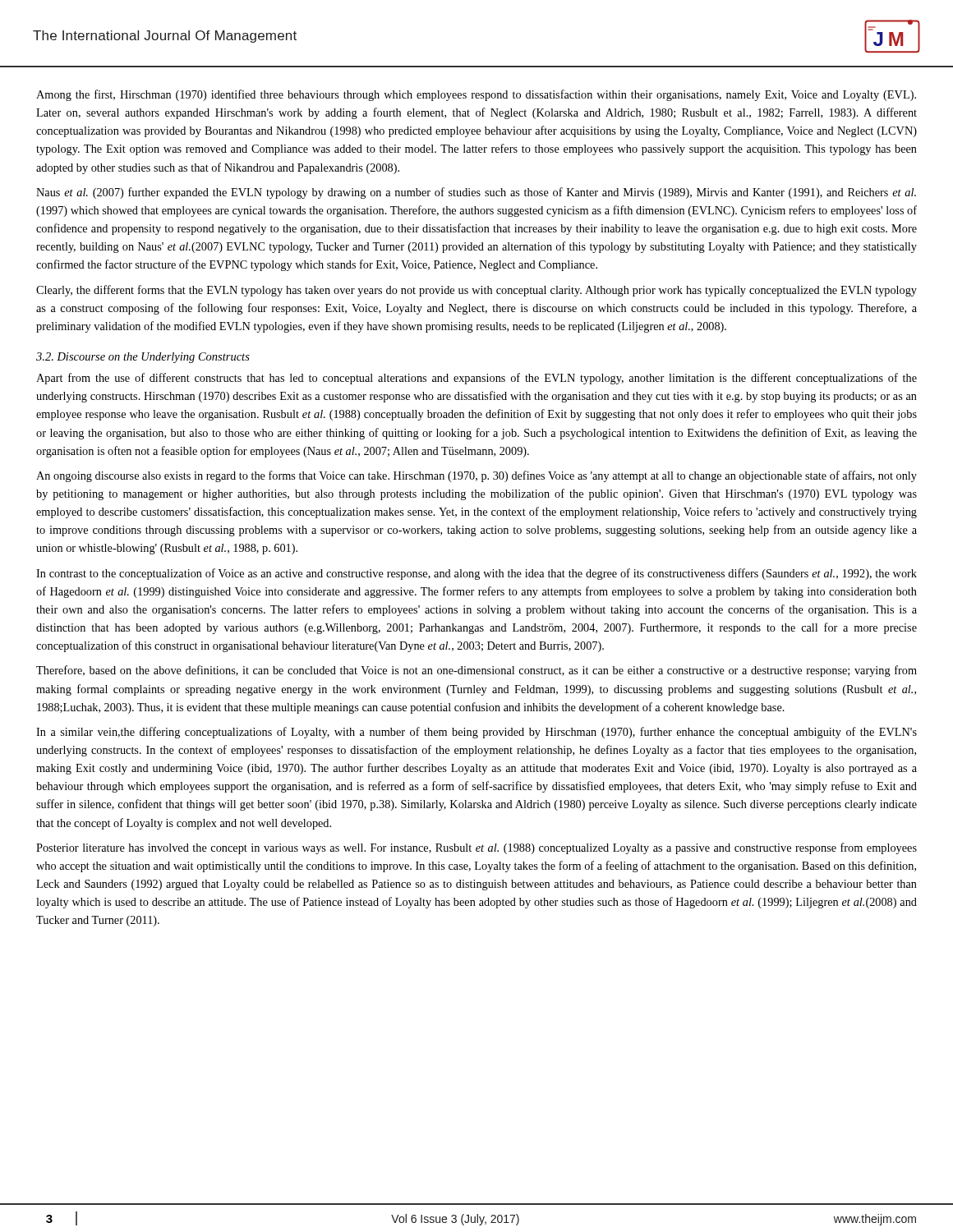Navigate to the block starting "Among the first, Hirschman (1970) identified three"

click(x=476, y=131)
